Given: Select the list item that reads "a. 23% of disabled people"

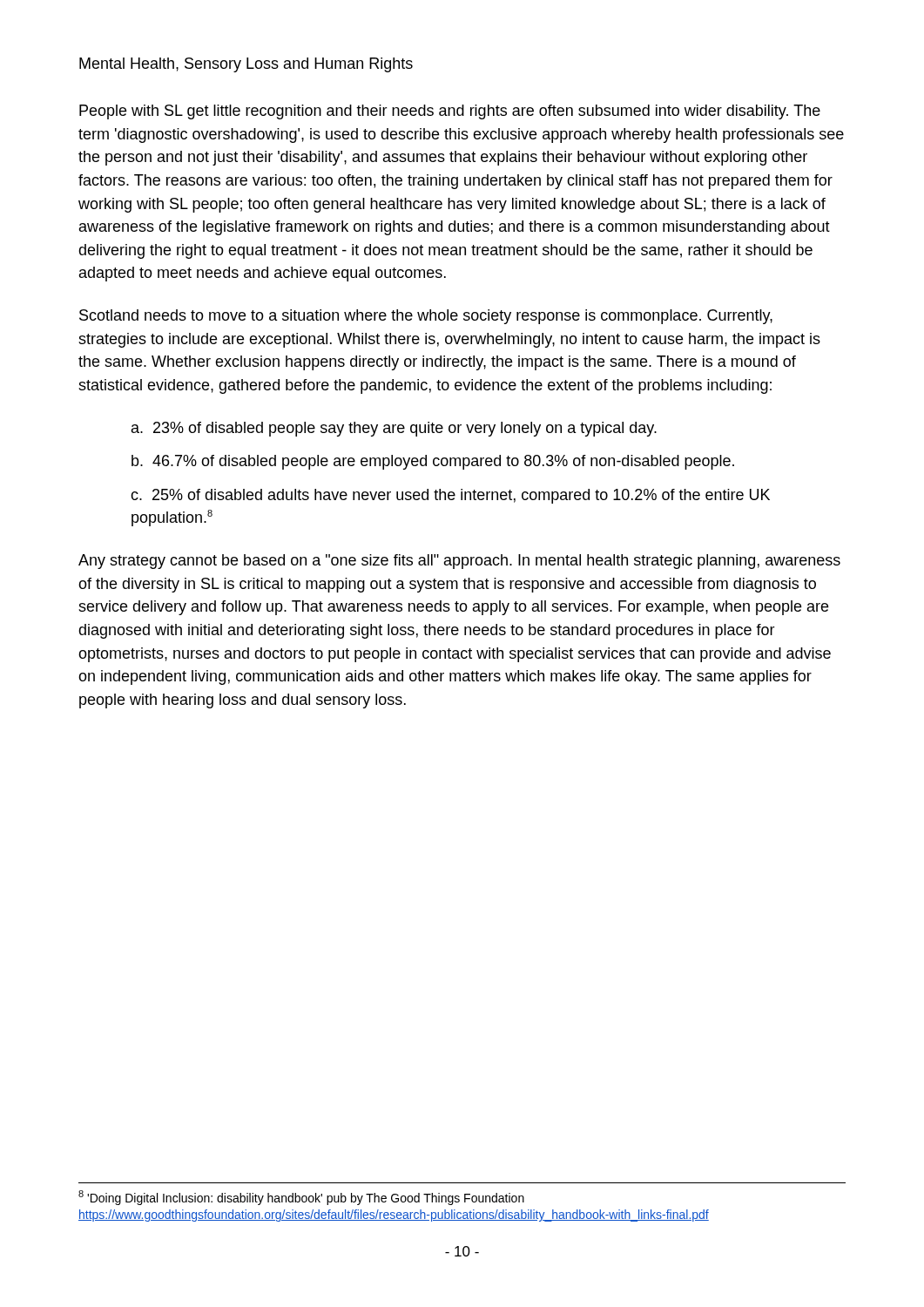Looking at the screenshot, I should pos(394,427).
